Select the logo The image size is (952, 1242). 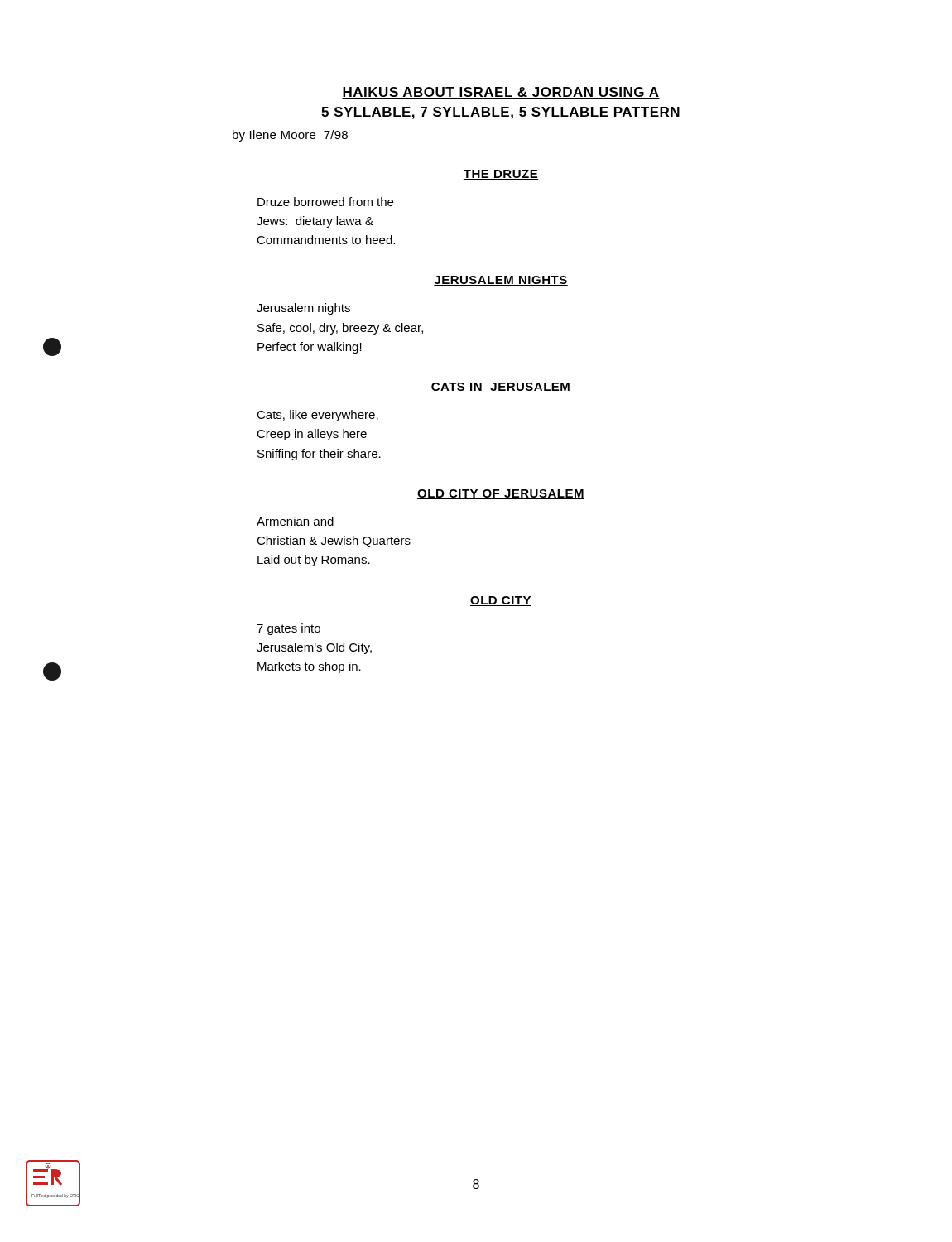click(53, 1185)
